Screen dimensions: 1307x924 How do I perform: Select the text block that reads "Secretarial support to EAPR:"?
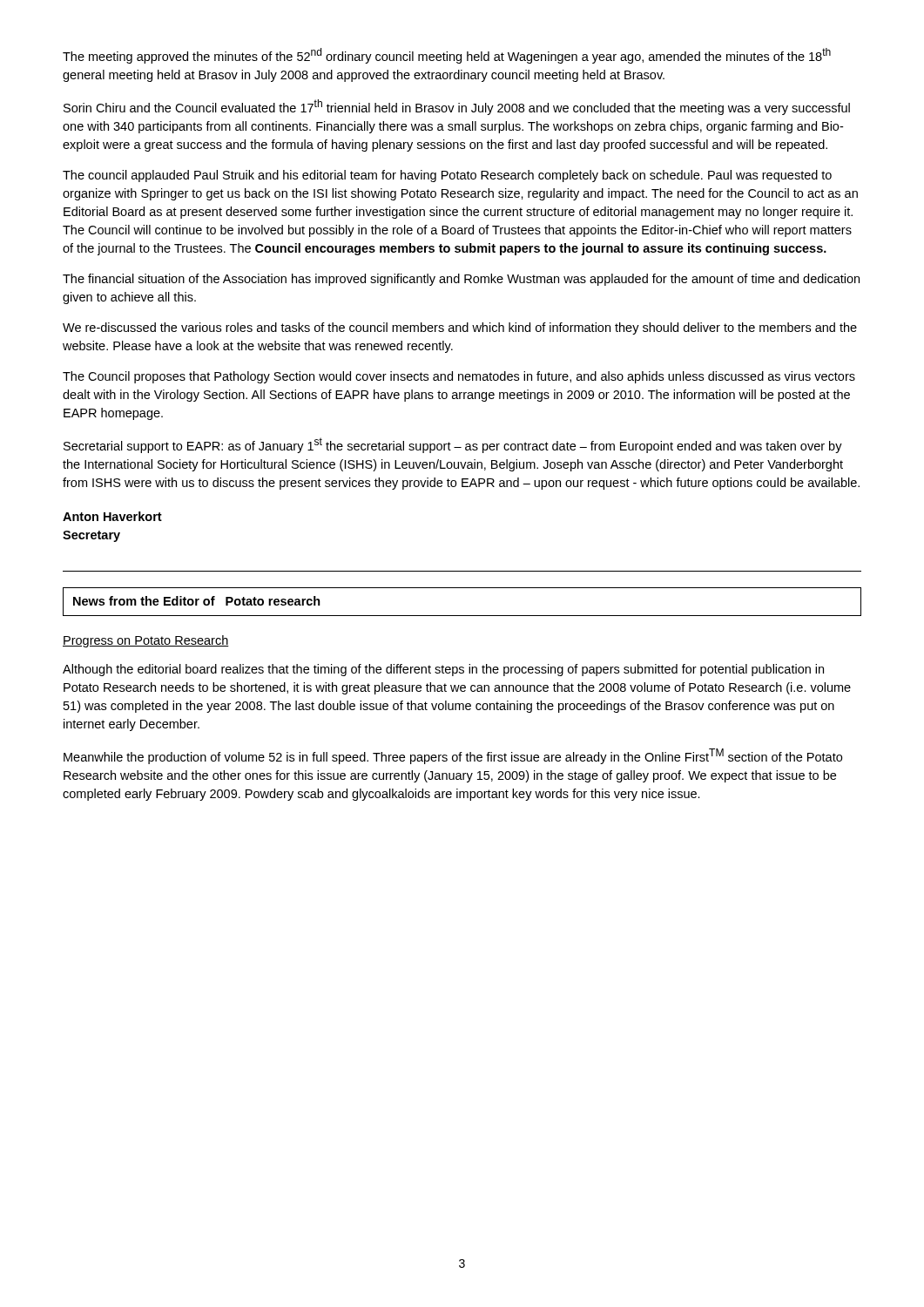coord(462,463)
